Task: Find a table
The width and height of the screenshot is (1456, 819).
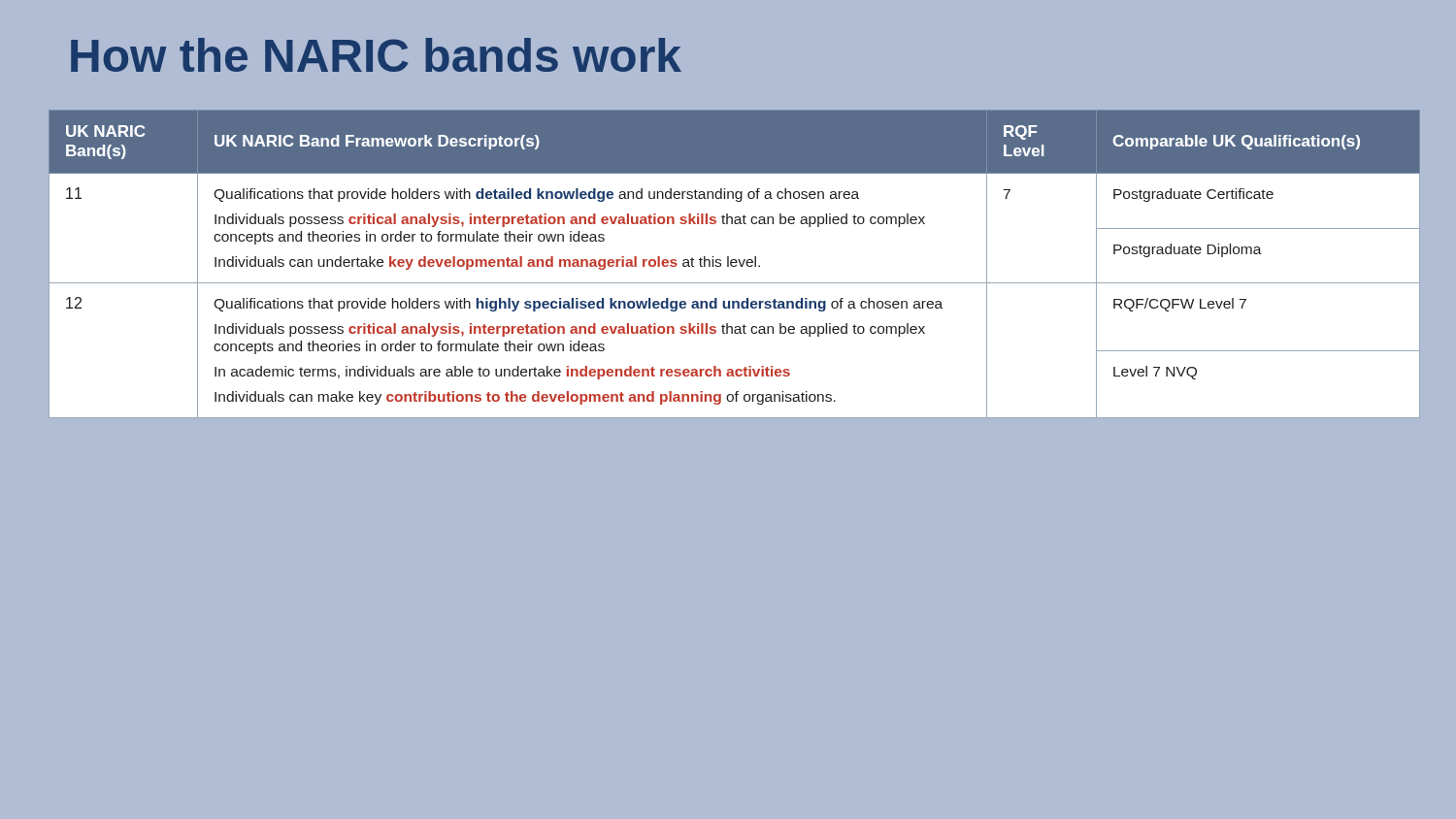Action: tap(728, 264)
